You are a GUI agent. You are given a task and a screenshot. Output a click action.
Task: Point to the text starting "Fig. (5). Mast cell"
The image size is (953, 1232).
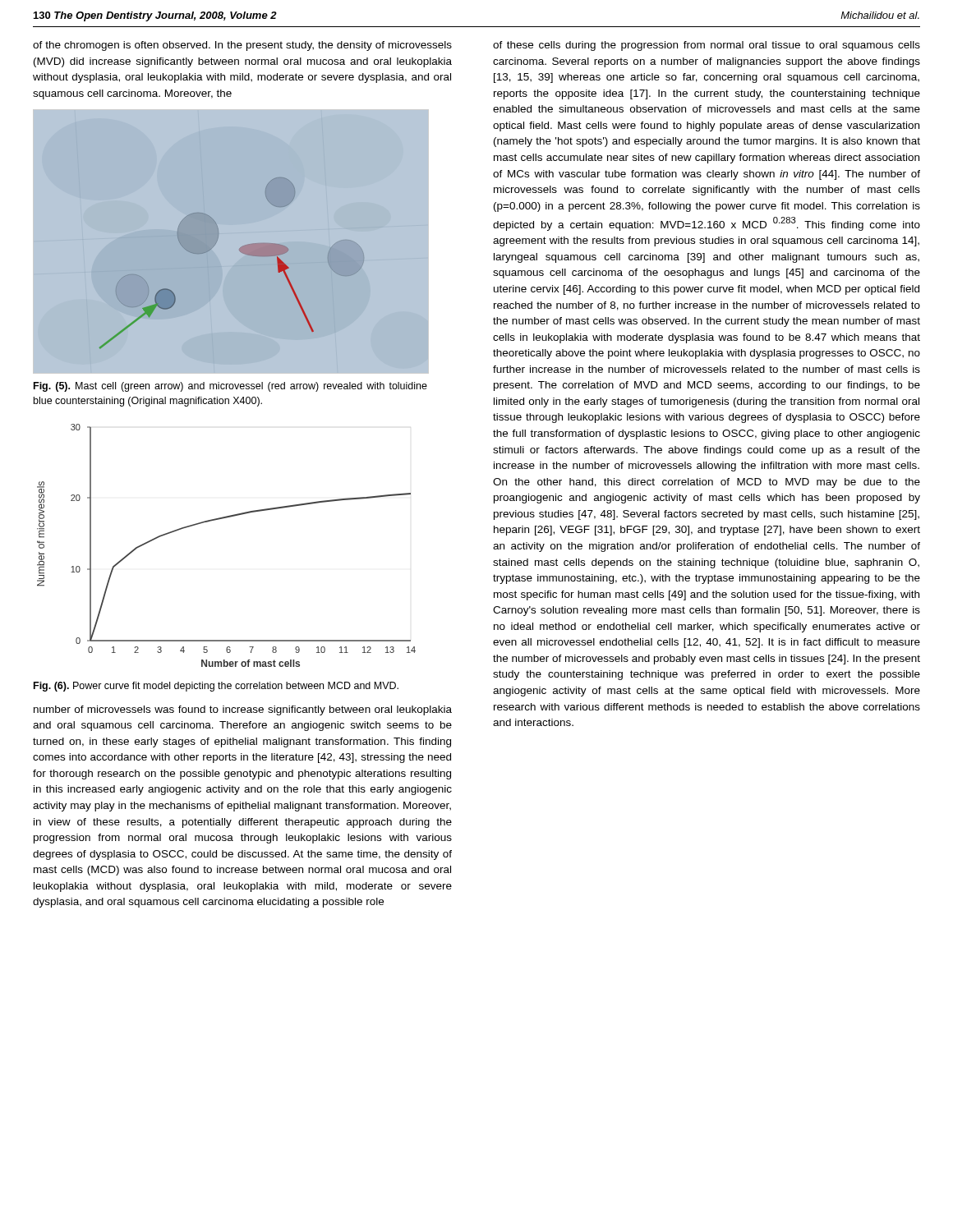pos(230,394)
